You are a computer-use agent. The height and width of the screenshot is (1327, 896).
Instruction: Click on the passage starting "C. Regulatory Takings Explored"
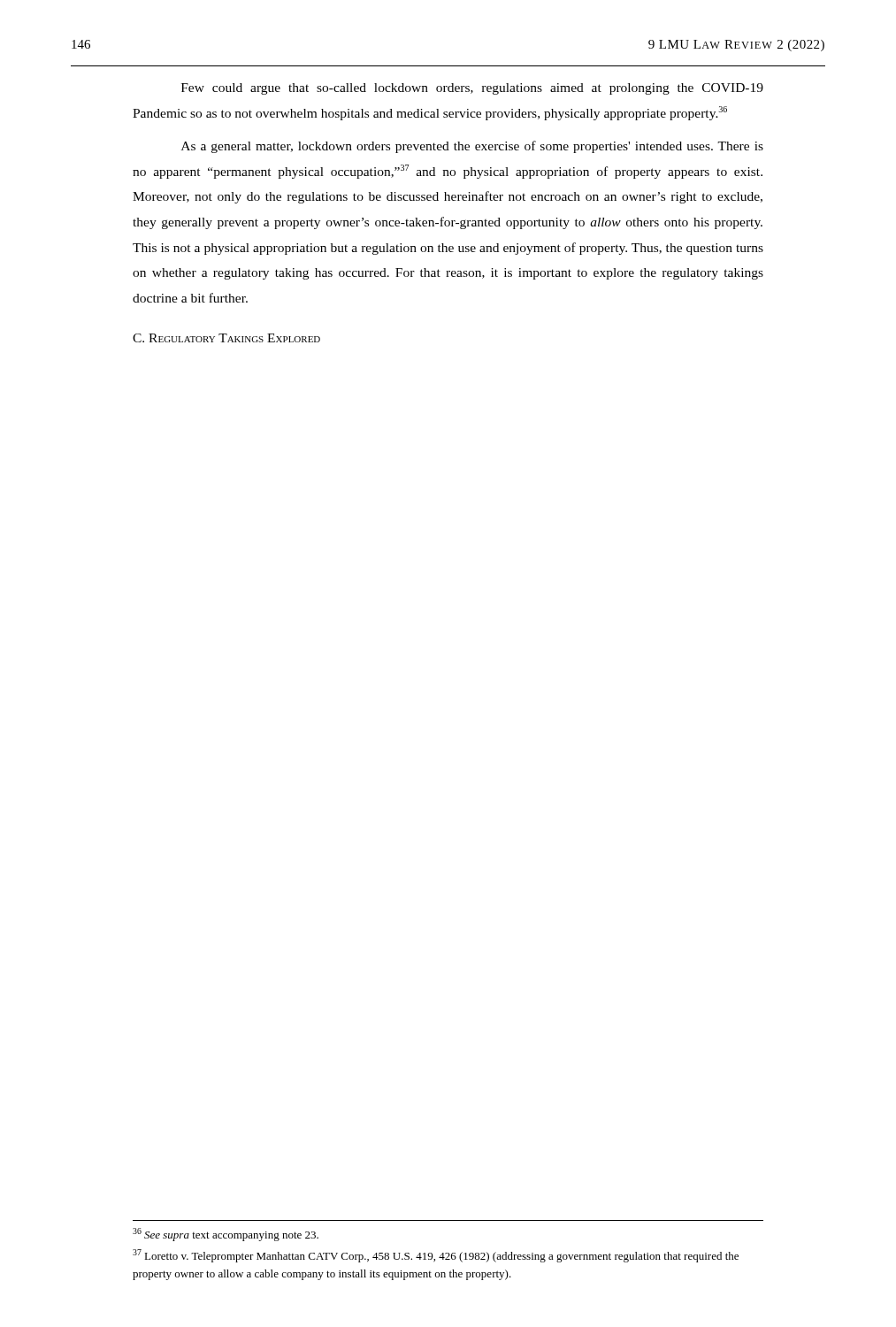[x=227, y=338]
